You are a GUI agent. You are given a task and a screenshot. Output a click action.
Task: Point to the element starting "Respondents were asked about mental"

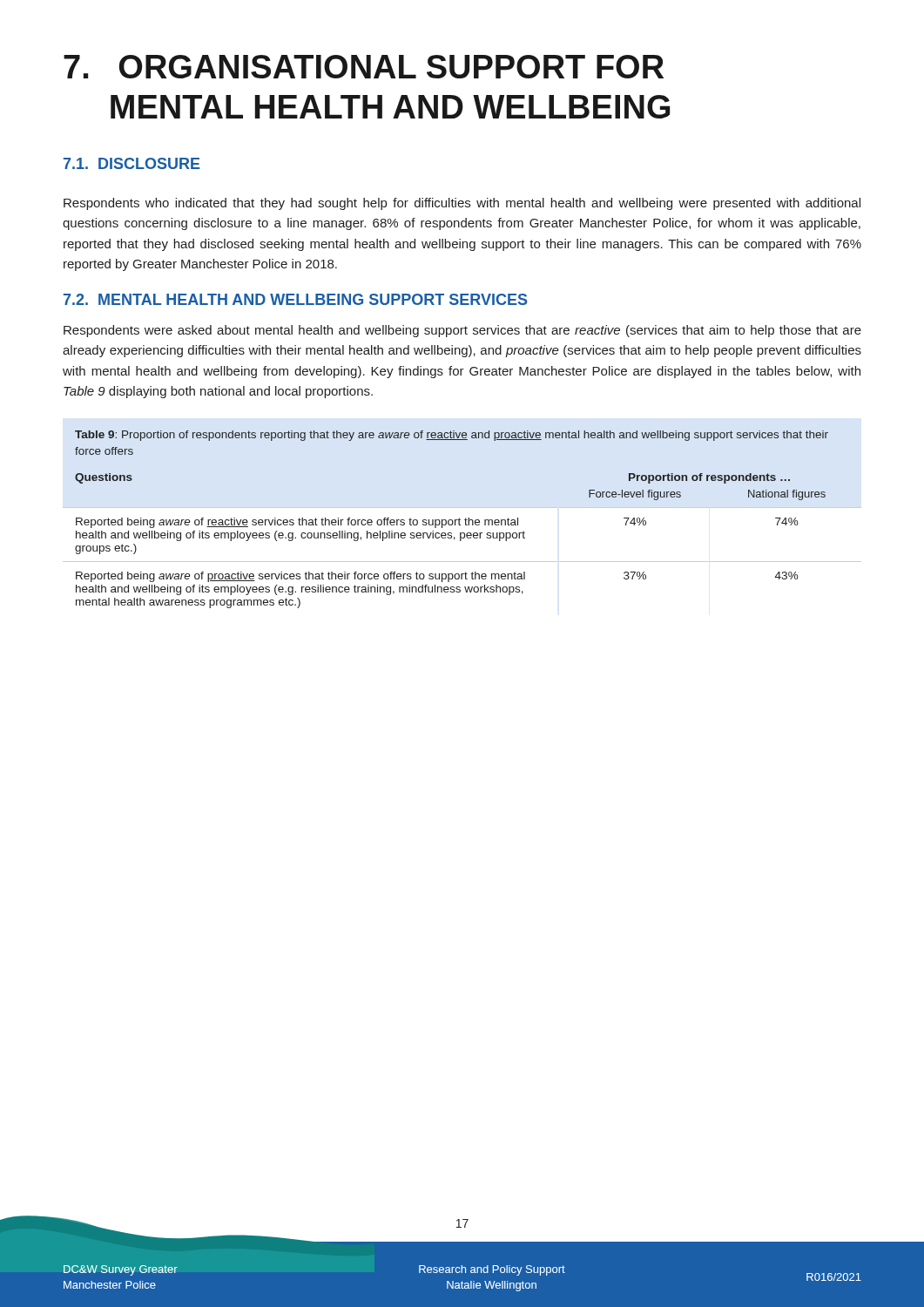pyautogui.click(x=462, y=360)
